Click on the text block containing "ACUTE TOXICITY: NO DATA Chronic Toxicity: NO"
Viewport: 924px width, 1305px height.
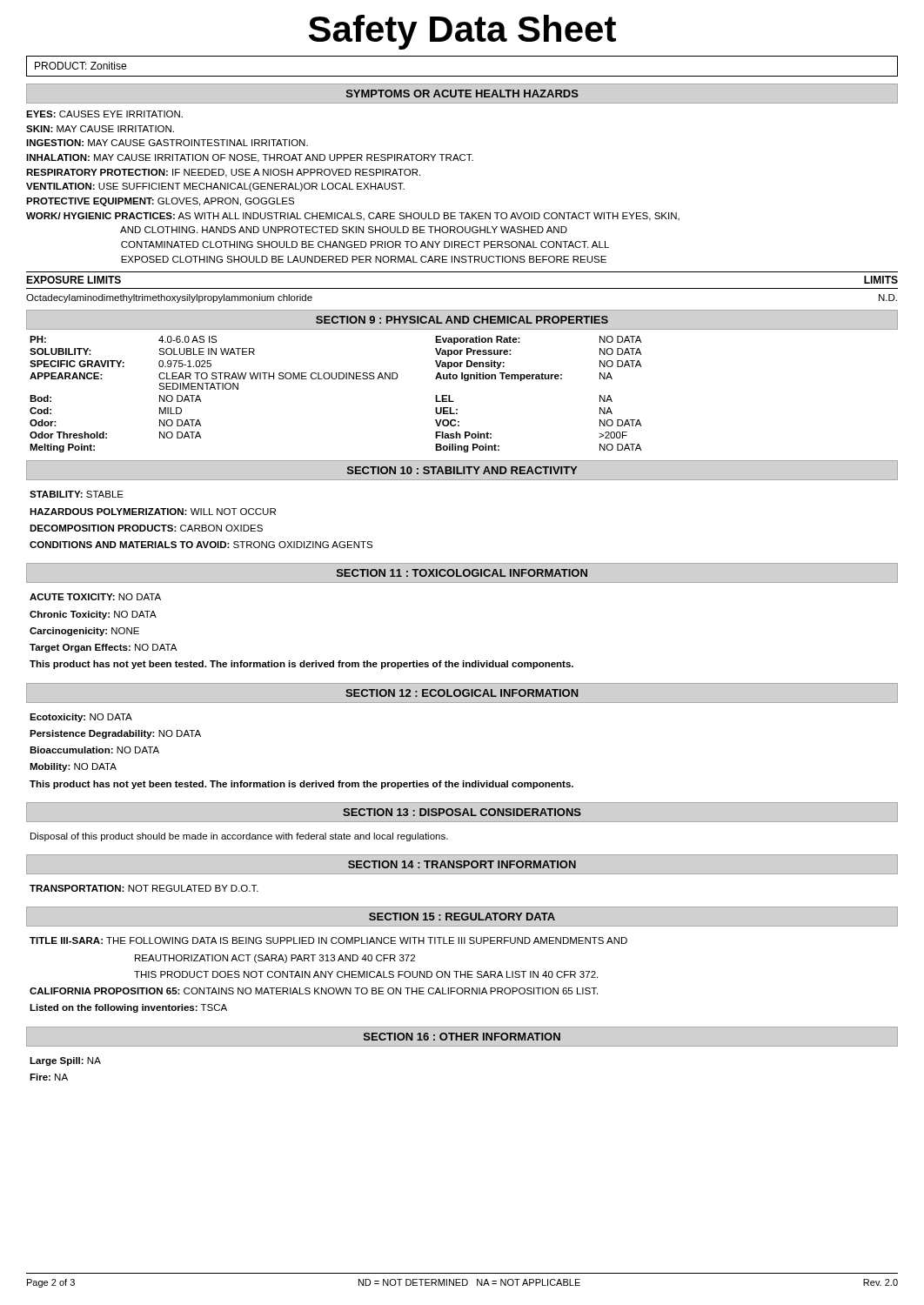pyautogui.click(x=95, y=597)
